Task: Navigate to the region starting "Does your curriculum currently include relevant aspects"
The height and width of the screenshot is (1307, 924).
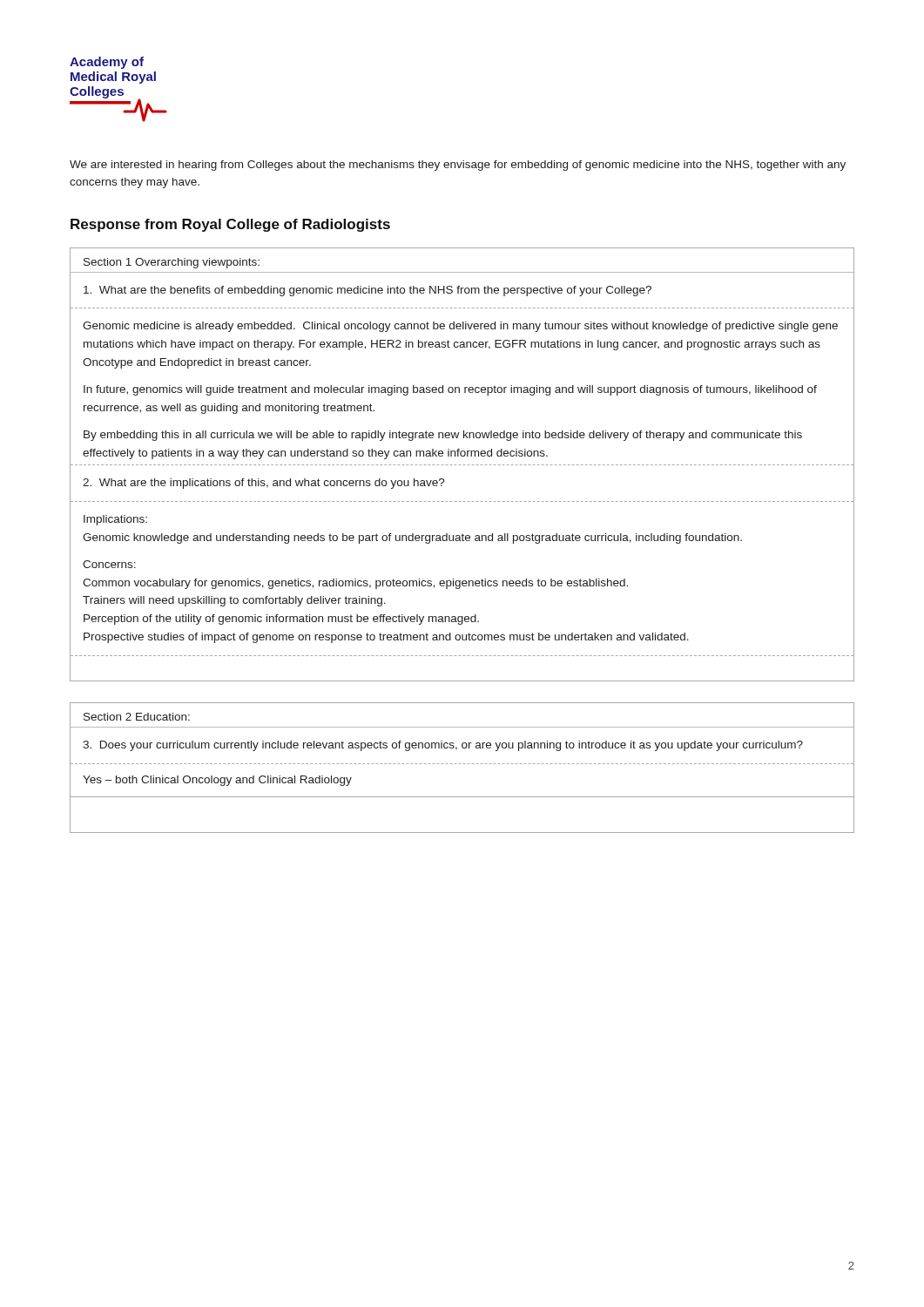Action: (443, 745)
